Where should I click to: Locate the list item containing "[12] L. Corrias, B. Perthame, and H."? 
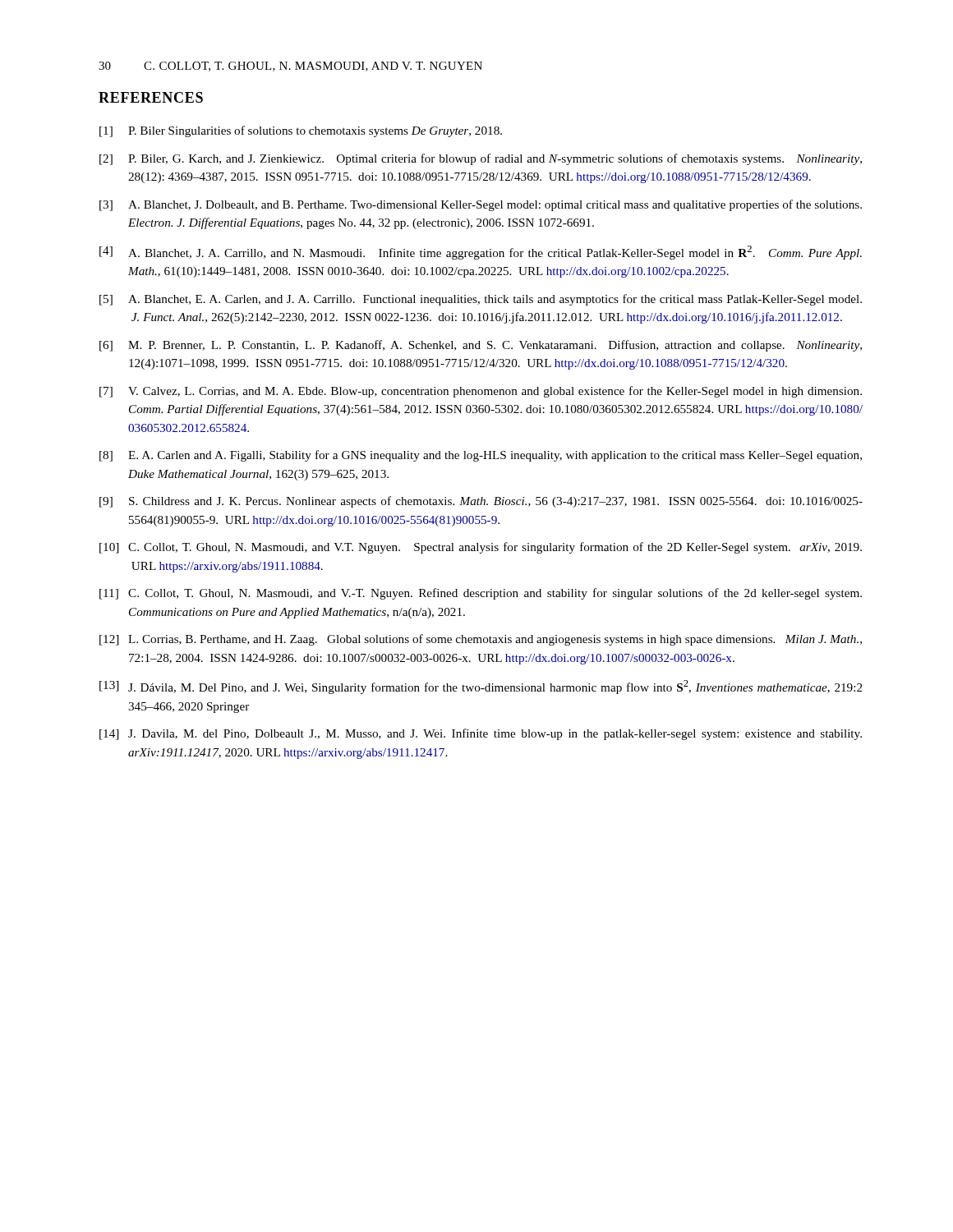coord(481,649)
